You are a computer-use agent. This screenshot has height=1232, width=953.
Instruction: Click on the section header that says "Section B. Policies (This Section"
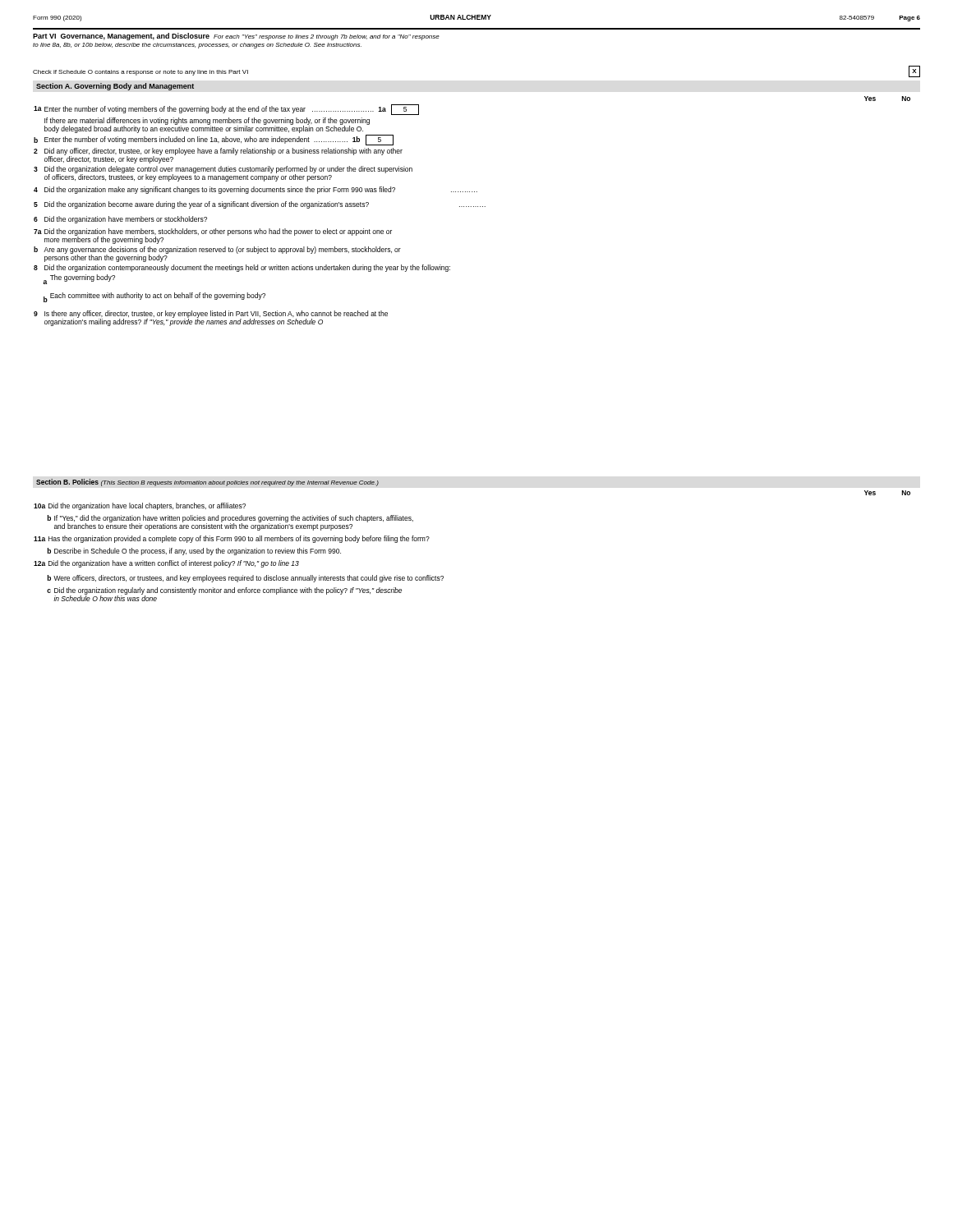point(207,482)
